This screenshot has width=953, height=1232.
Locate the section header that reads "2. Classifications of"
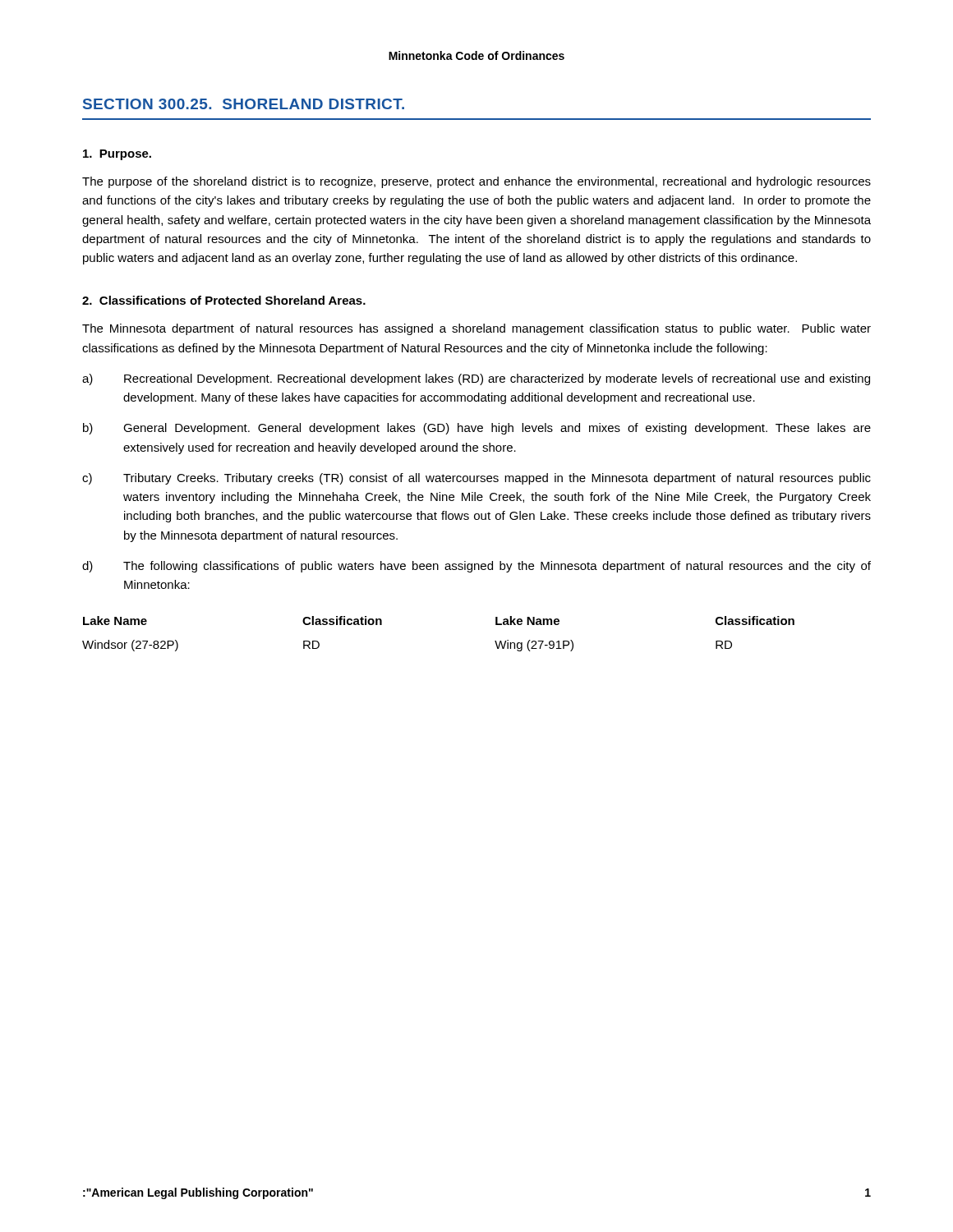tap(224, 300)
